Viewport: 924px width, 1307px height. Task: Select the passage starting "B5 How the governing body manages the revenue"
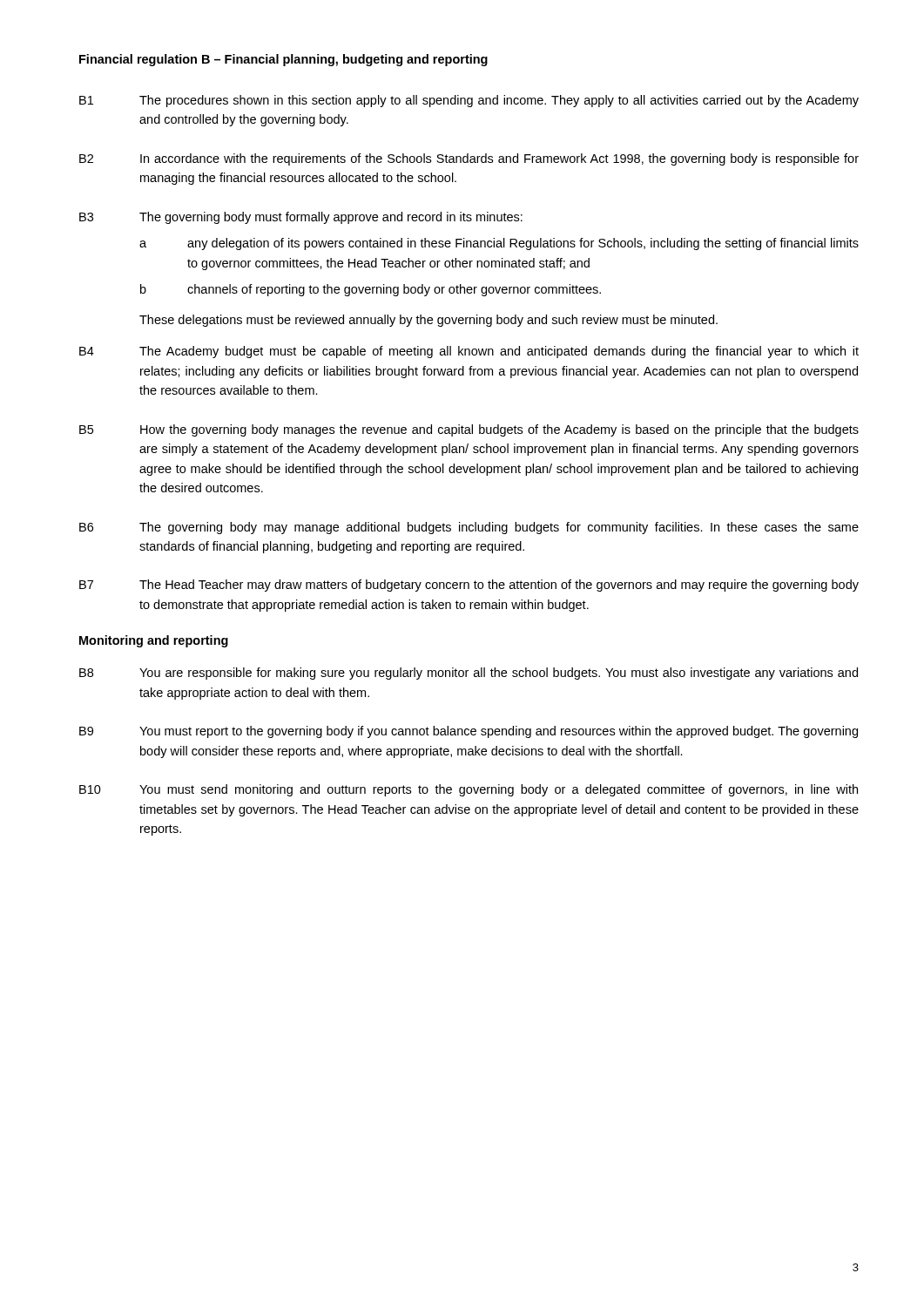click(x=469, y=459)
